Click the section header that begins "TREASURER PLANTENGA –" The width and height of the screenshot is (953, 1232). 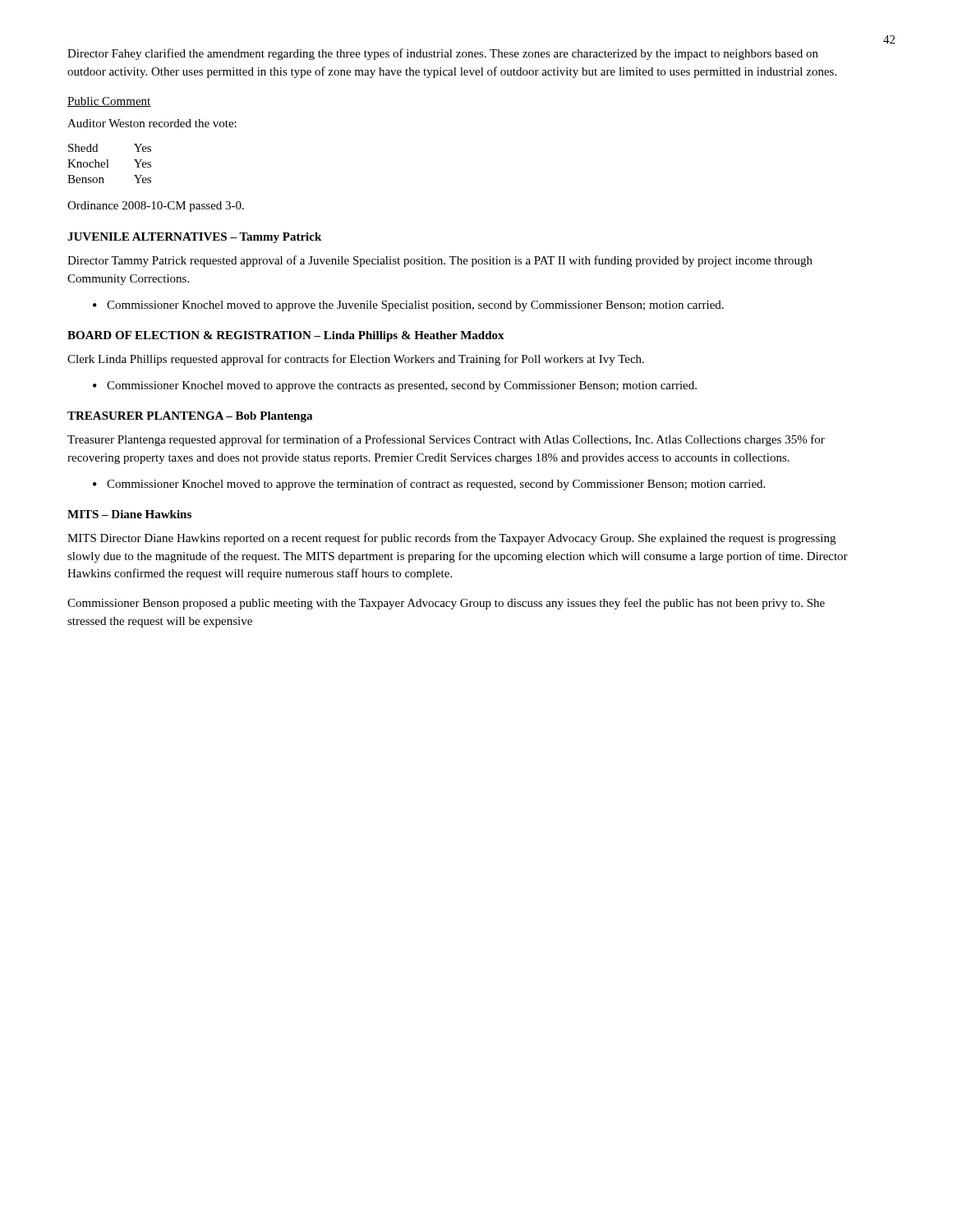(190, 416)
